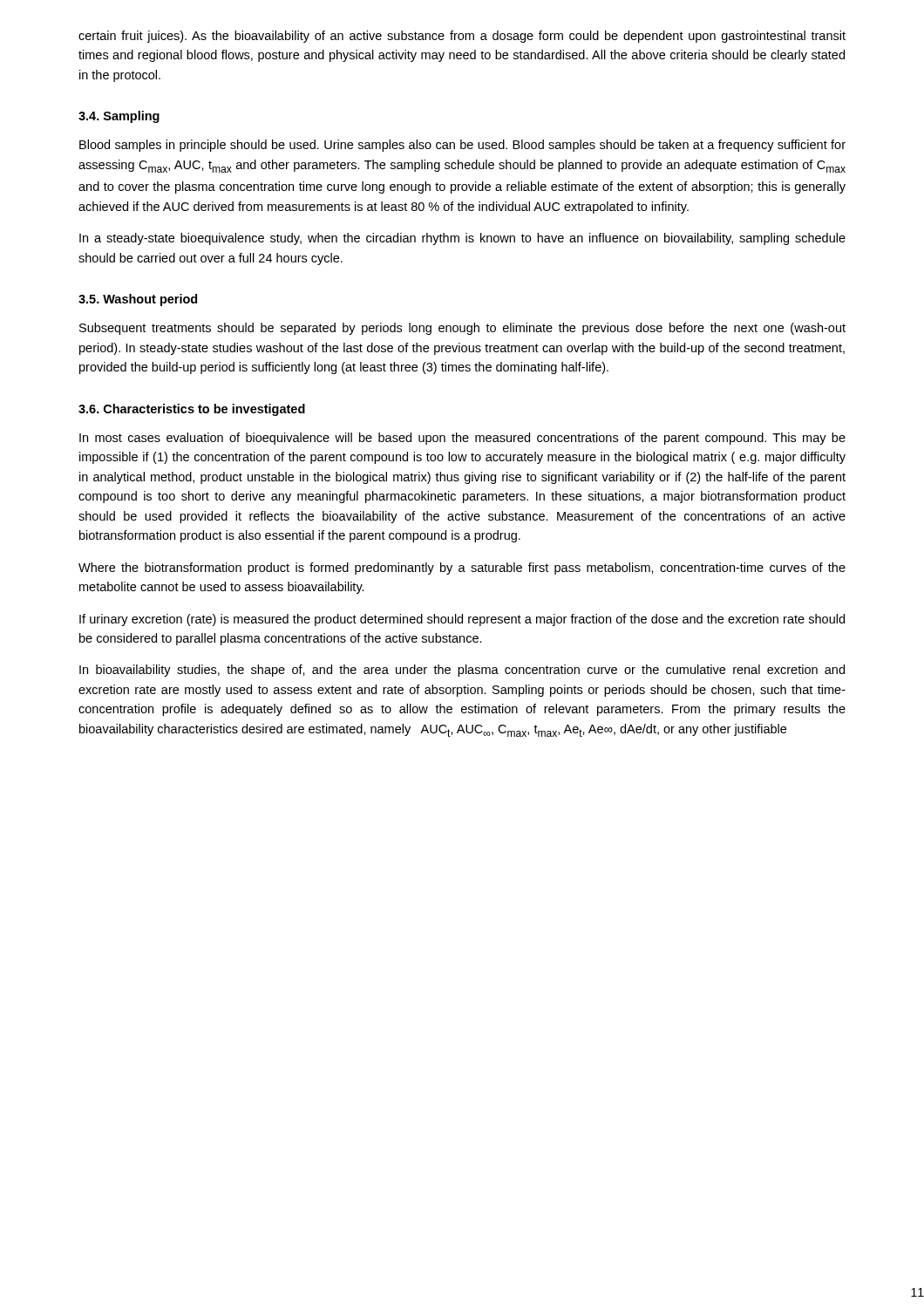The image size is (924, 1308).
Task: Locate the text starting "In bioavailability studies, the shape of, and"
Action: point(462,701)
